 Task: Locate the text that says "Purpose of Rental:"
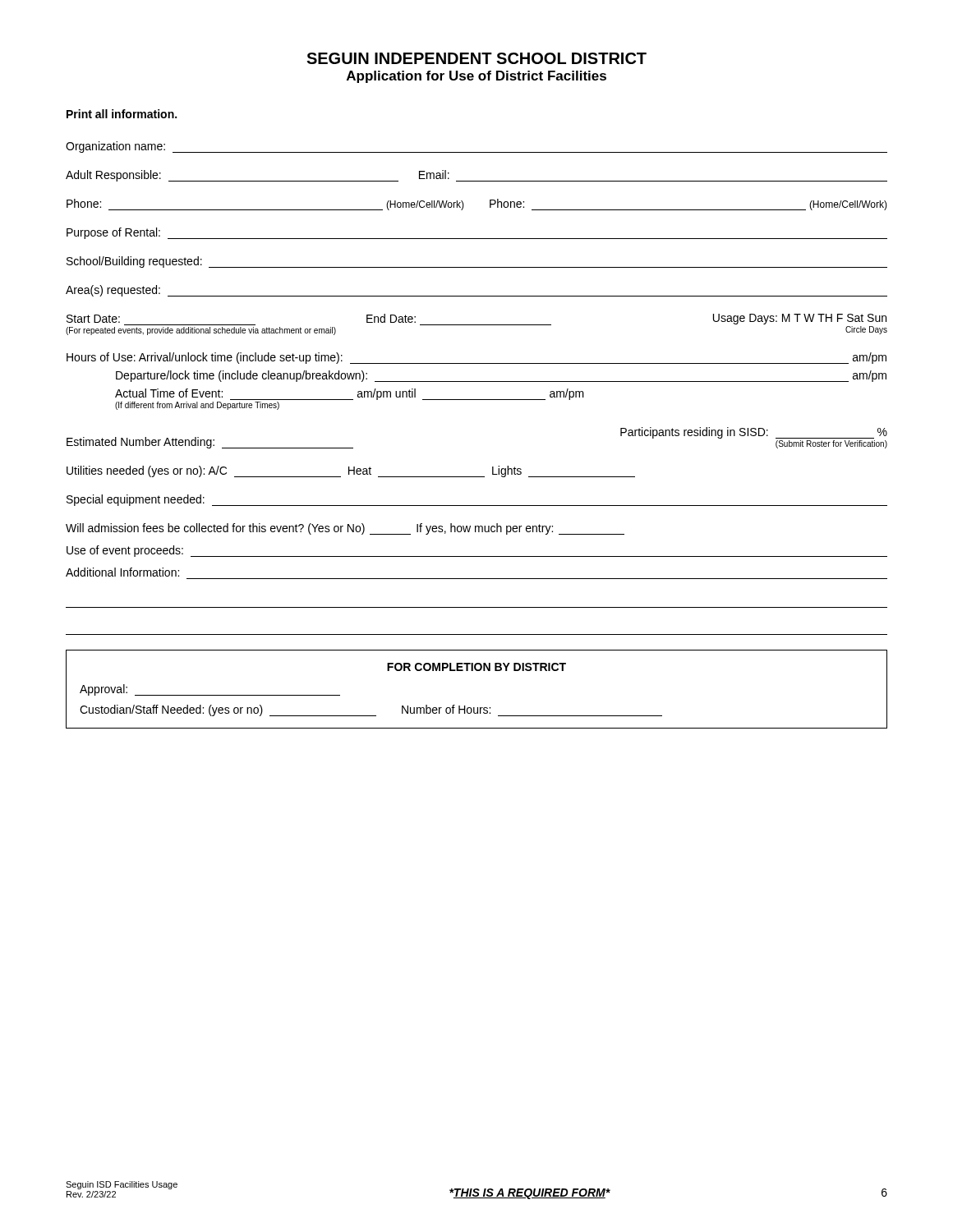(476, 232)
